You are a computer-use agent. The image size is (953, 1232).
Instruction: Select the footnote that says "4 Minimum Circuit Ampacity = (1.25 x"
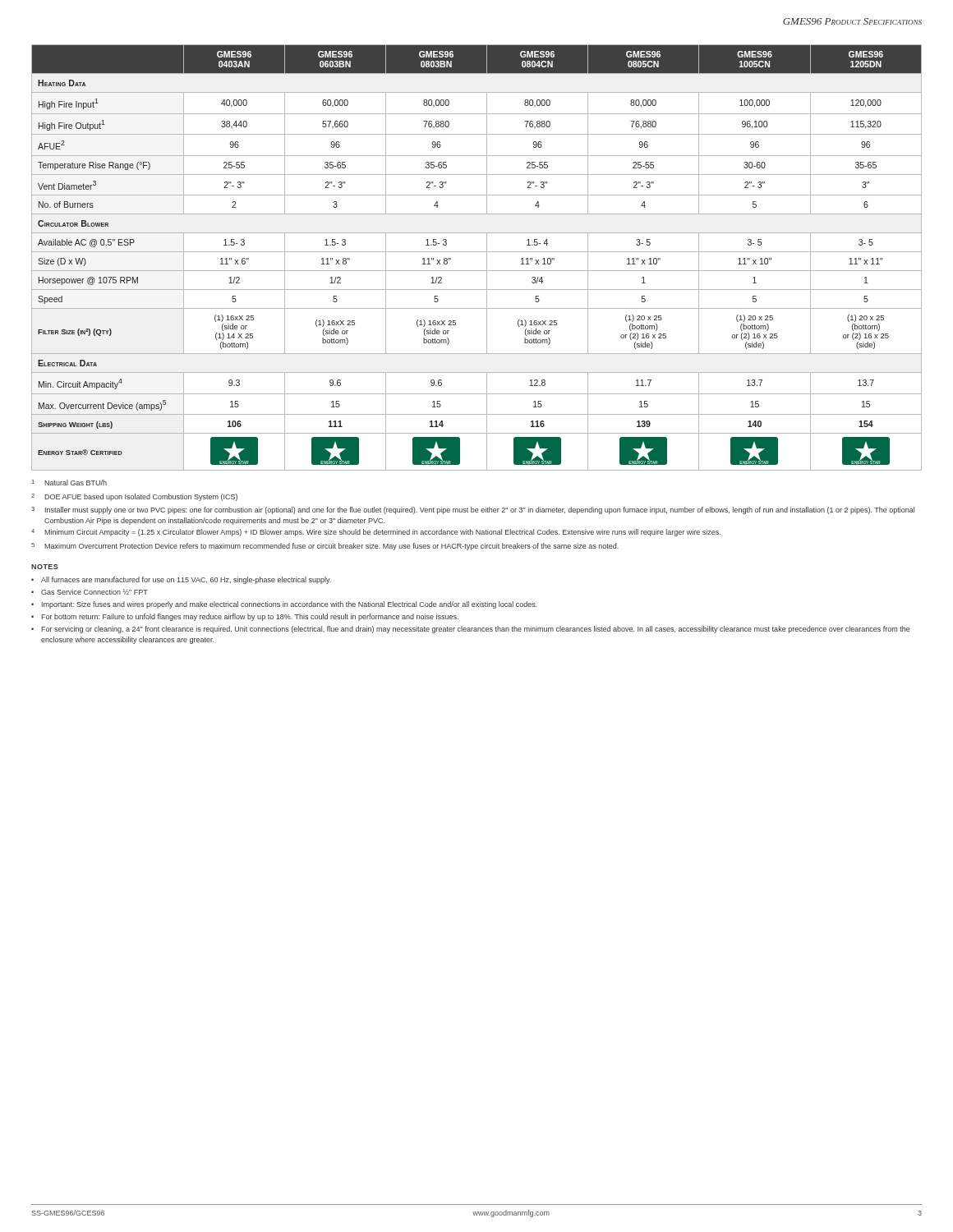pos(476,534)
